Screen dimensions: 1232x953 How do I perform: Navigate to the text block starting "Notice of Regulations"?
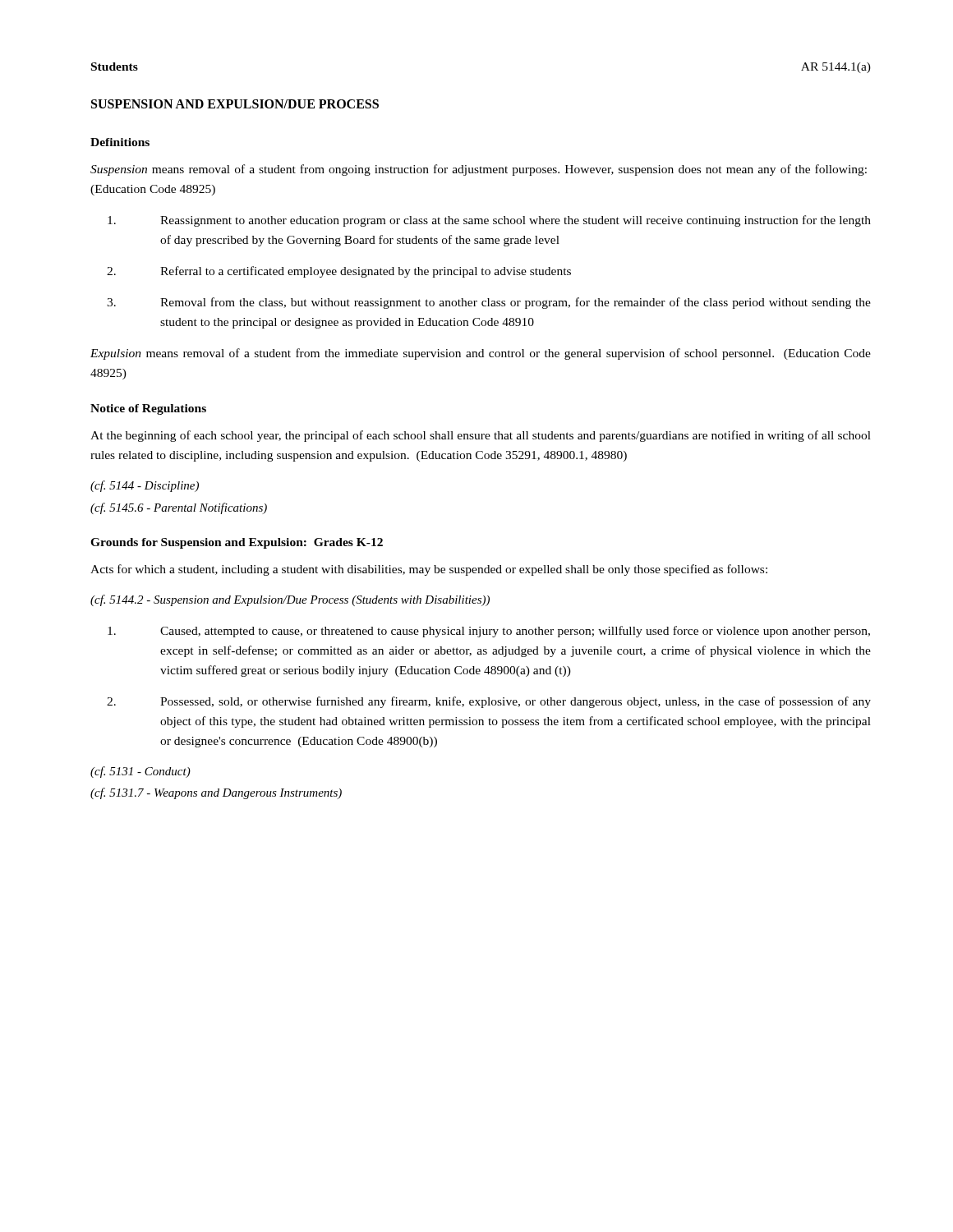[148, 408]
